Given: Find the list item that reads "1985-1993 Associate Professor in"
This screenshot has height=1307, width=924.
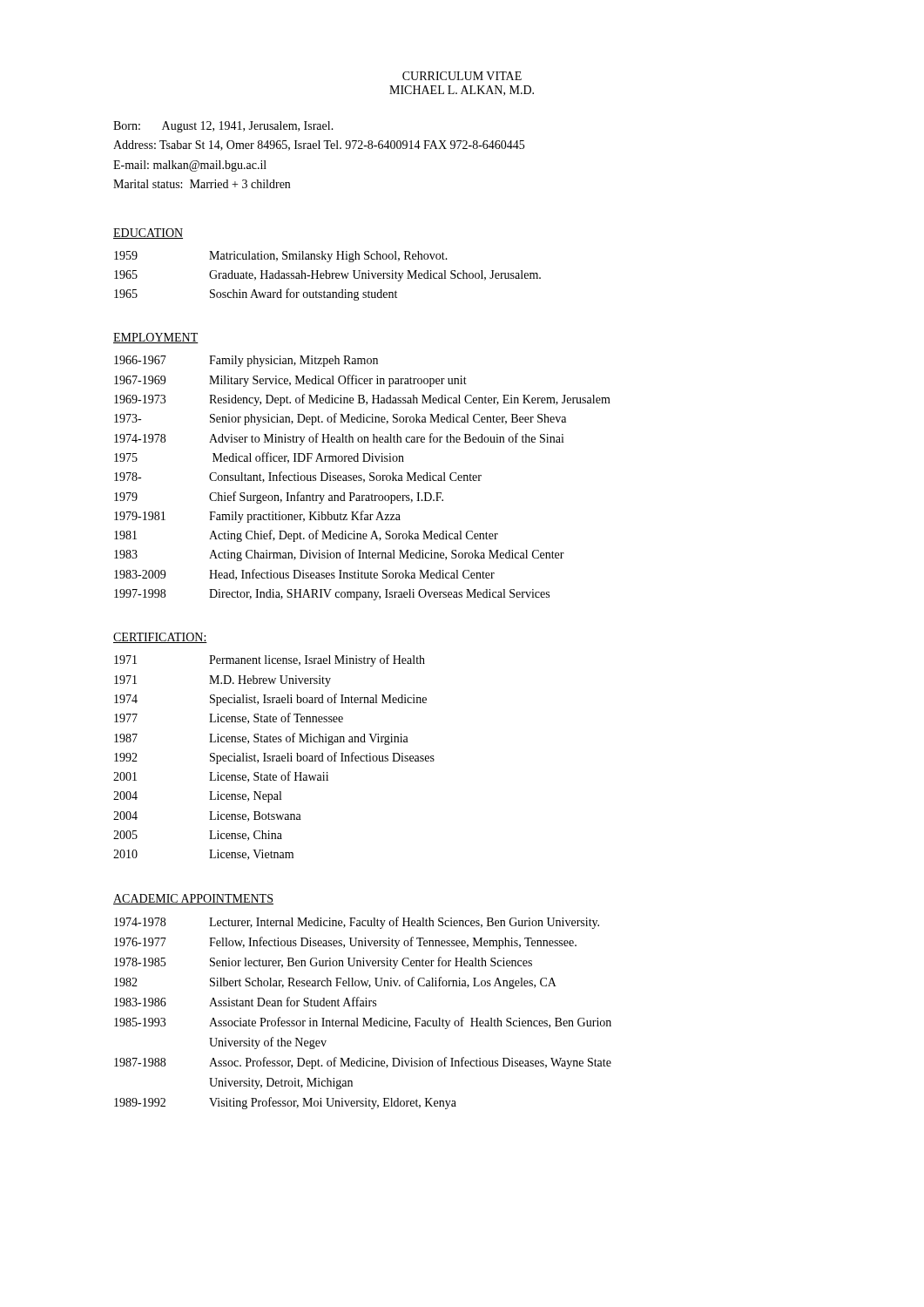Looking at the screenshot, I should [462, 1022].
